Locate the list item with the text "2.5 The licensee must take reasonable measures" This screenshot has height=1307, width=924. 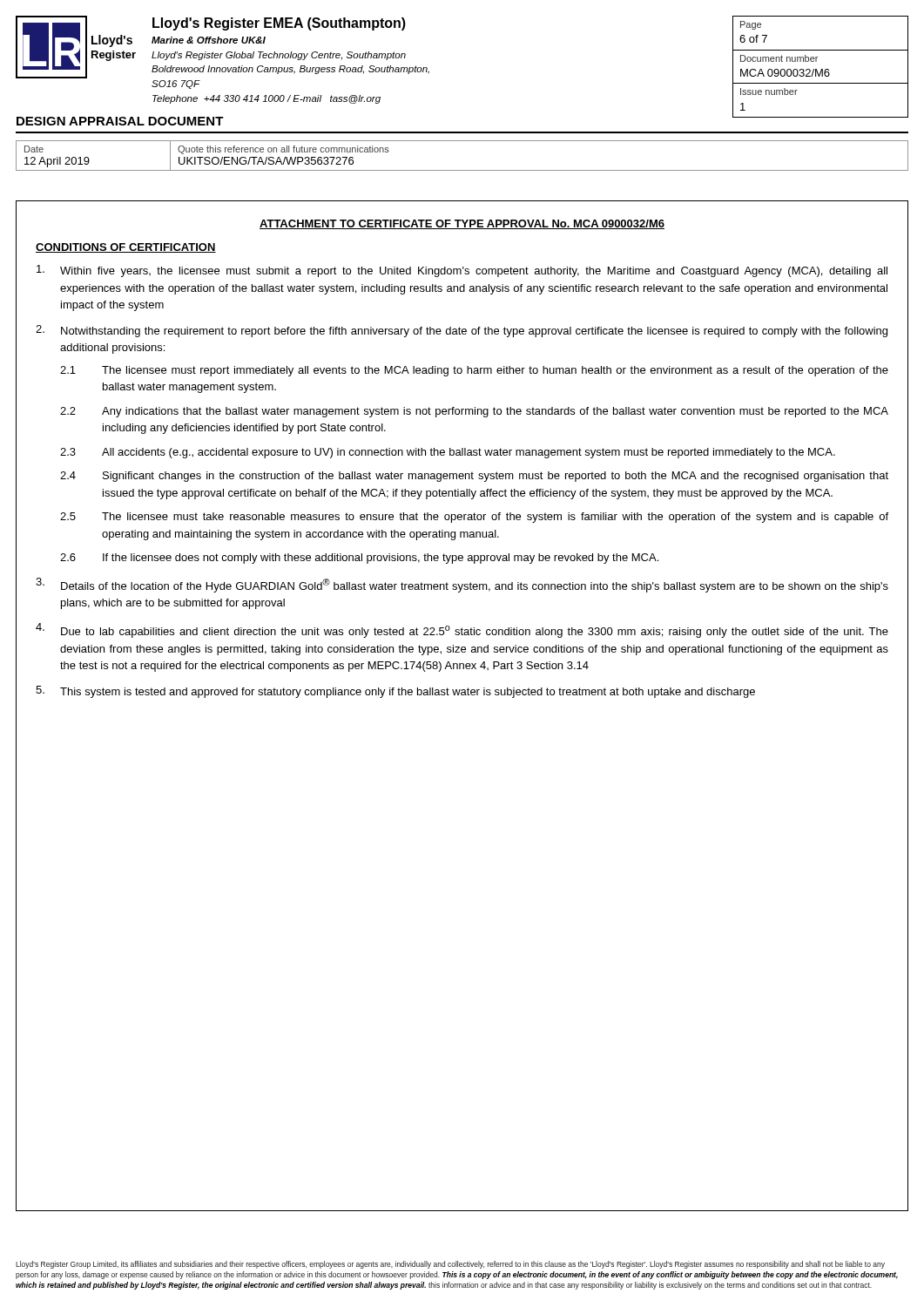pyautogui.click(x=474, y=525)
